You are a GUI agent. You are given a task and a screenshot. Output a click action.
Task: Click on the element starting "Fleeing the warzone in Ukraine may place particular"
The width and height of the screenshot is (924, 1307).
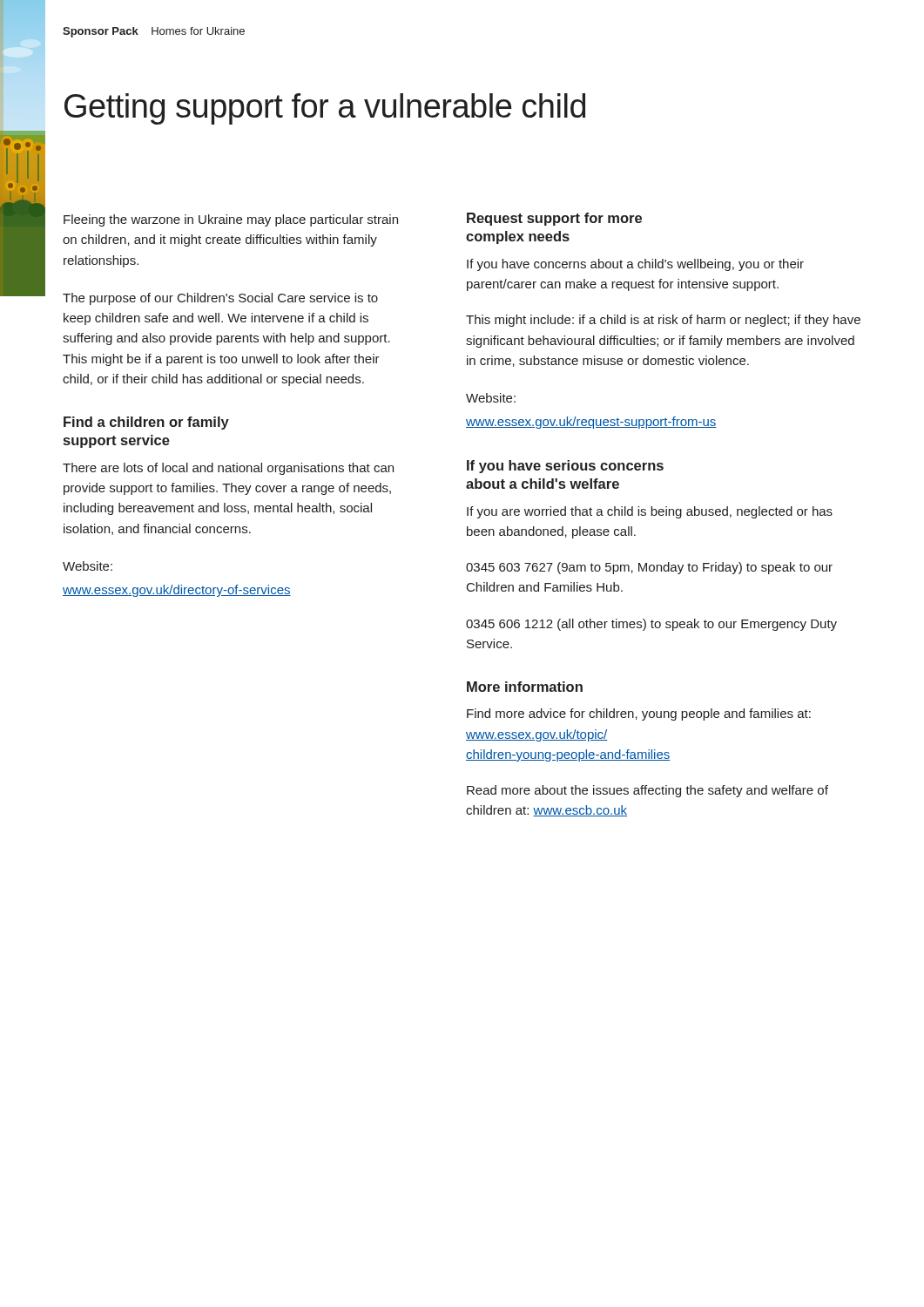(x=231, y=239)
